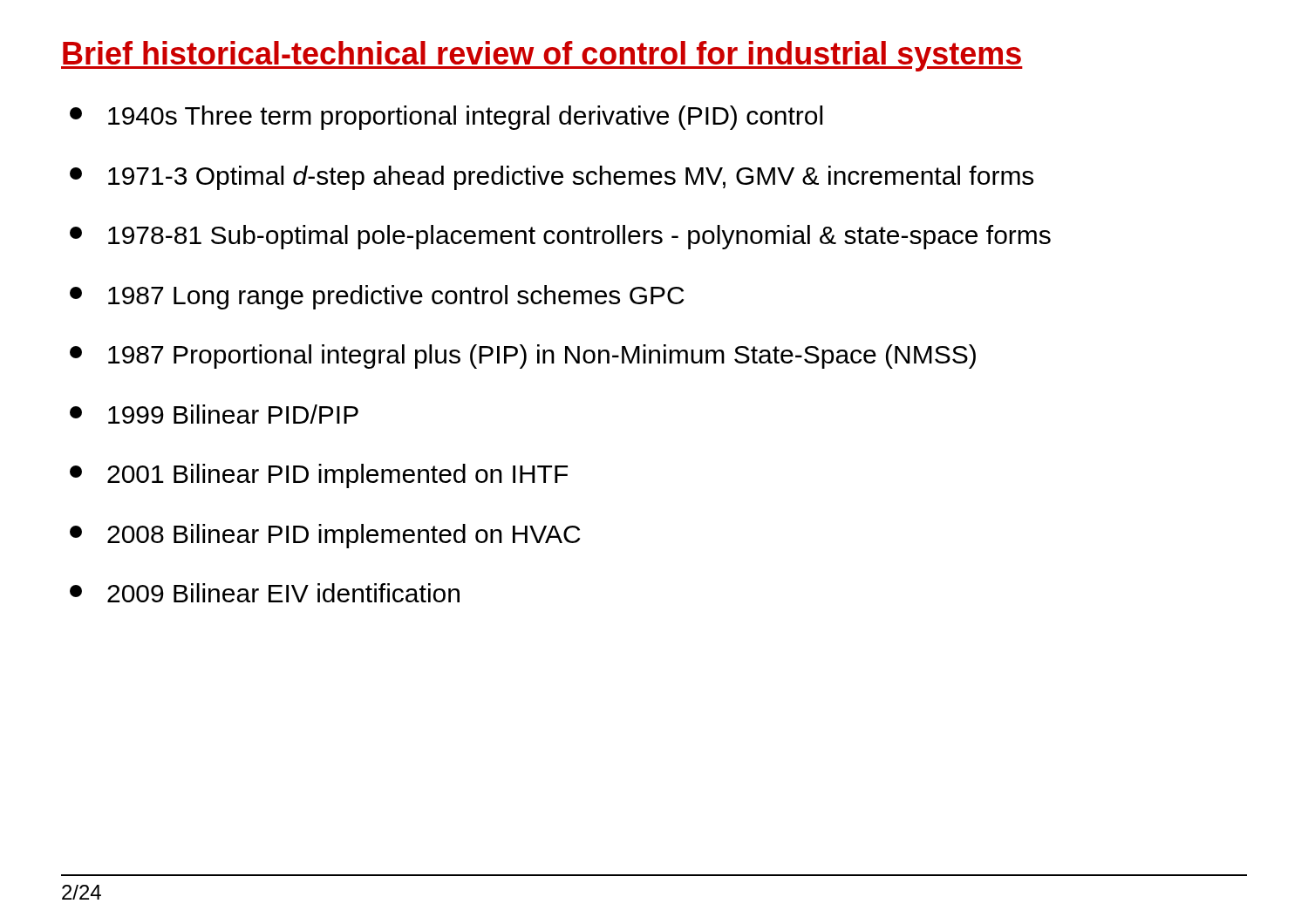Locate the list item with the text "1987 Proportional integral"
This screenshot has height=924, width=1308.
tap(658, 355)
